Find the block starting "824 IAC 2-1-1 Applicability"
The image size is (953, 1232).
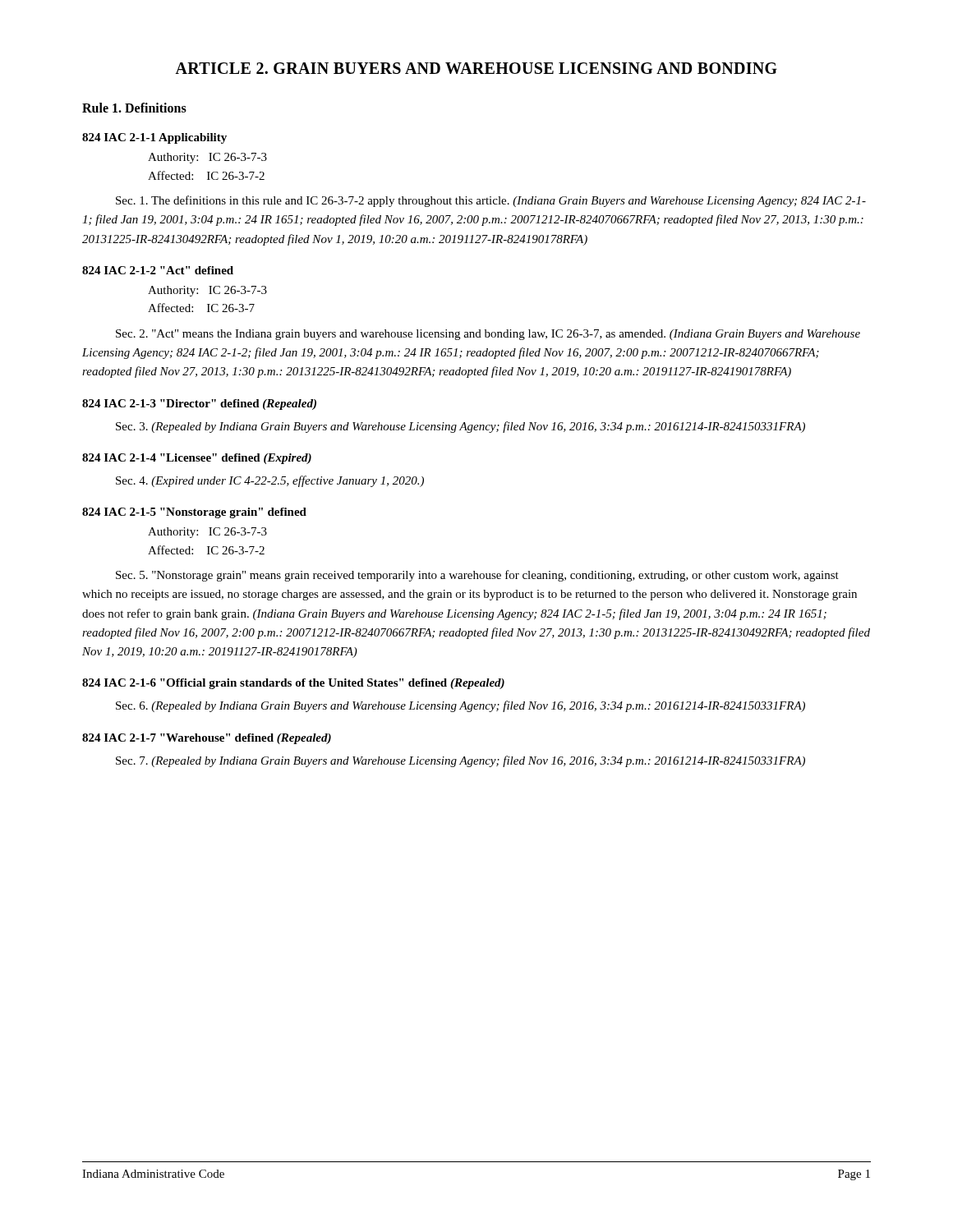click(155, 137)
